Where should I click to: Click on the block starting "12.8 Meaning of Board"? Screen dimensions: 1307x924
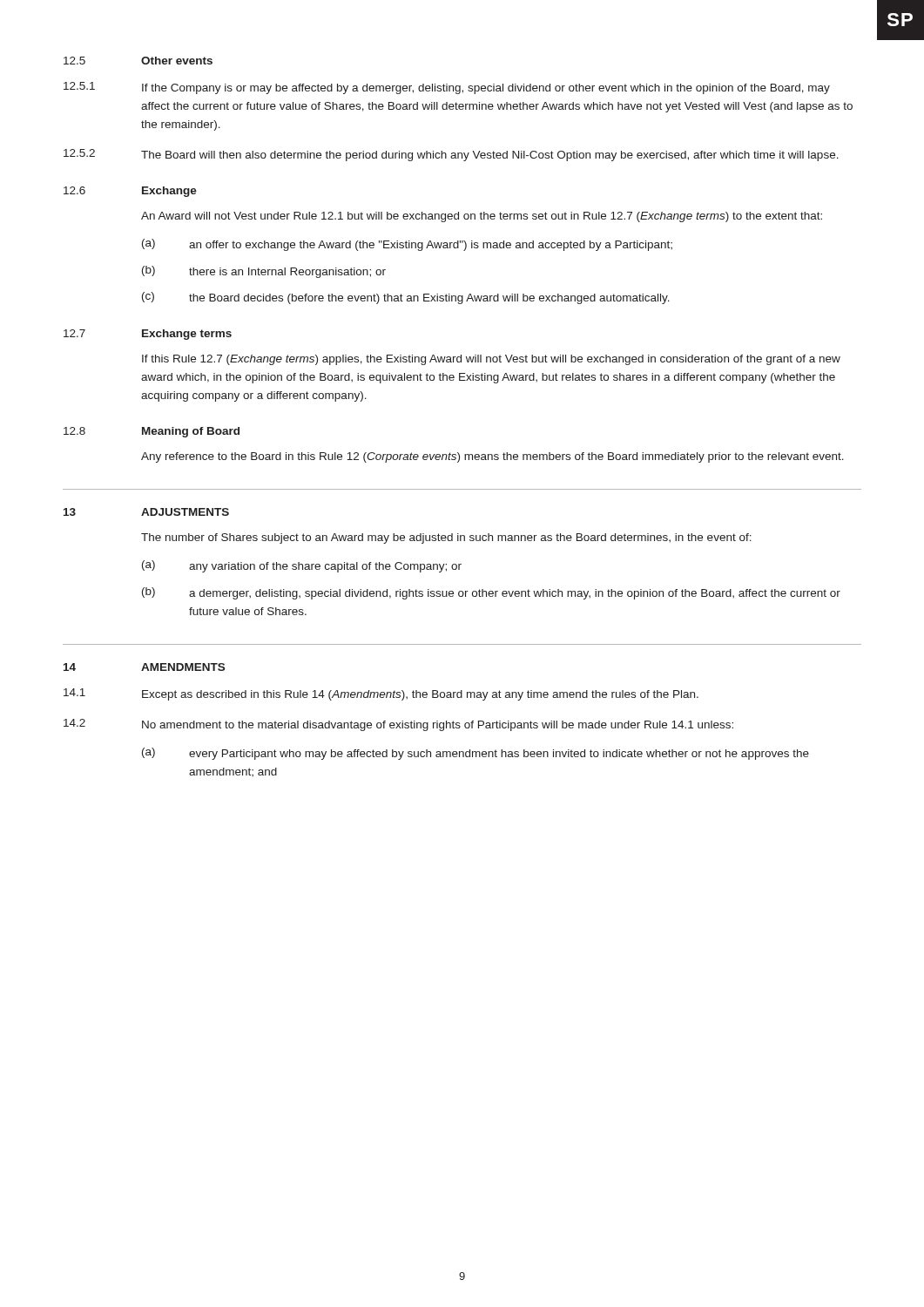(152, 432)
